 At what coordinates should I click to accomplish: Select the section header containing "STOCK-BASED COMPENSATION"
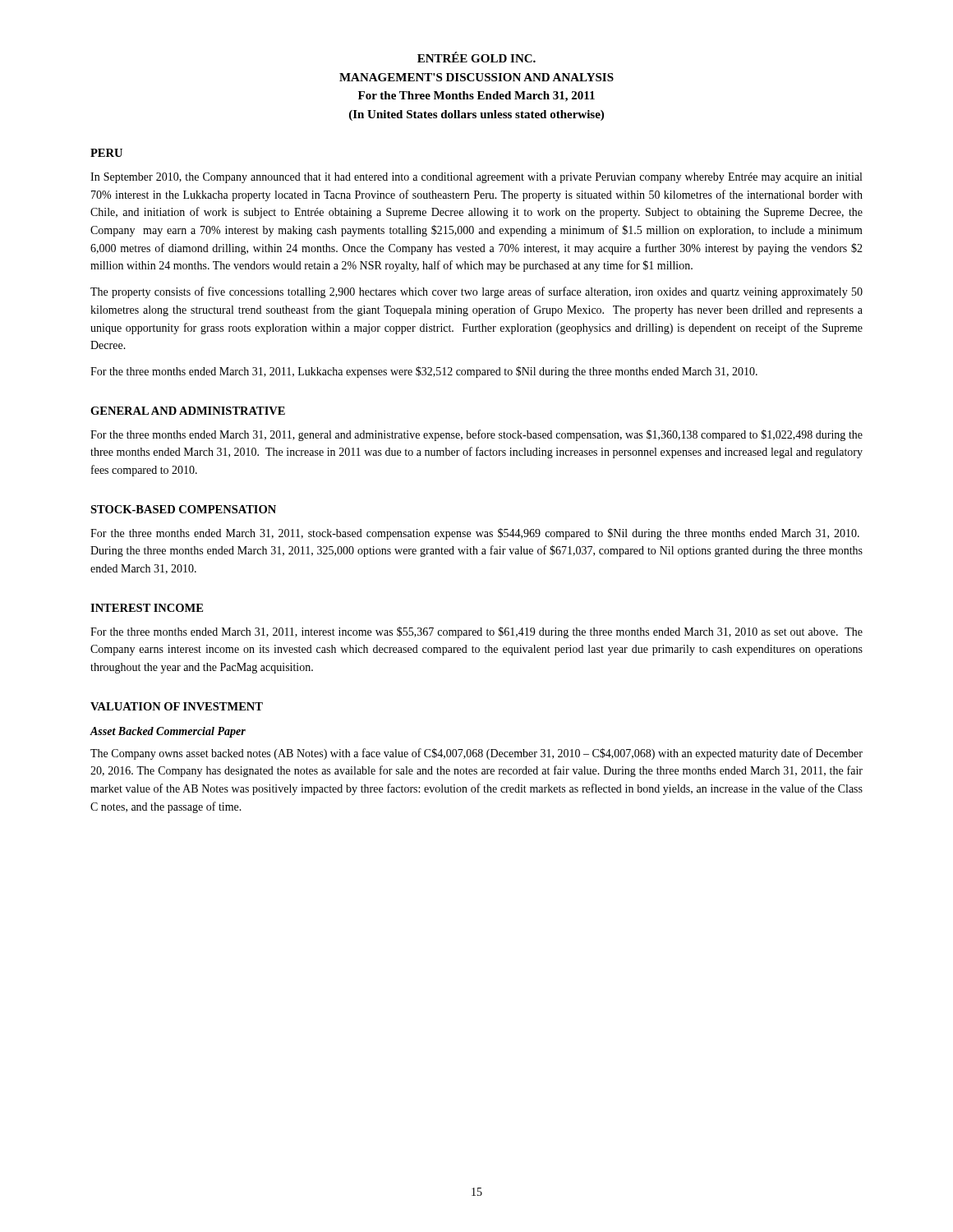tap(183, 509)
